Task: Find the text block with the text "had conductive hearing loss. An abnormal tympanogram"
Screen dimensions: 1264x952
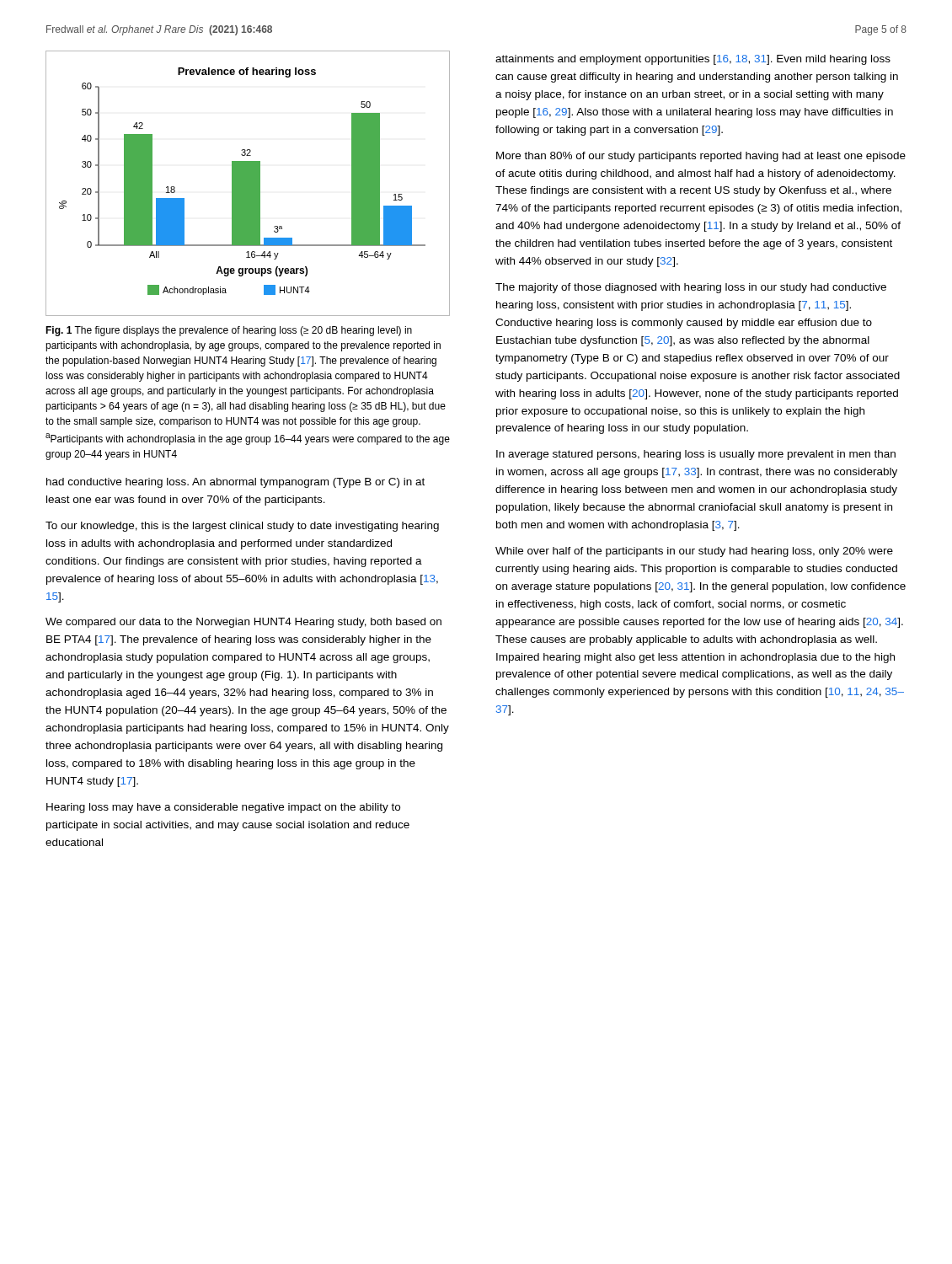Action: pyautogui.click(x=248, y=663)
